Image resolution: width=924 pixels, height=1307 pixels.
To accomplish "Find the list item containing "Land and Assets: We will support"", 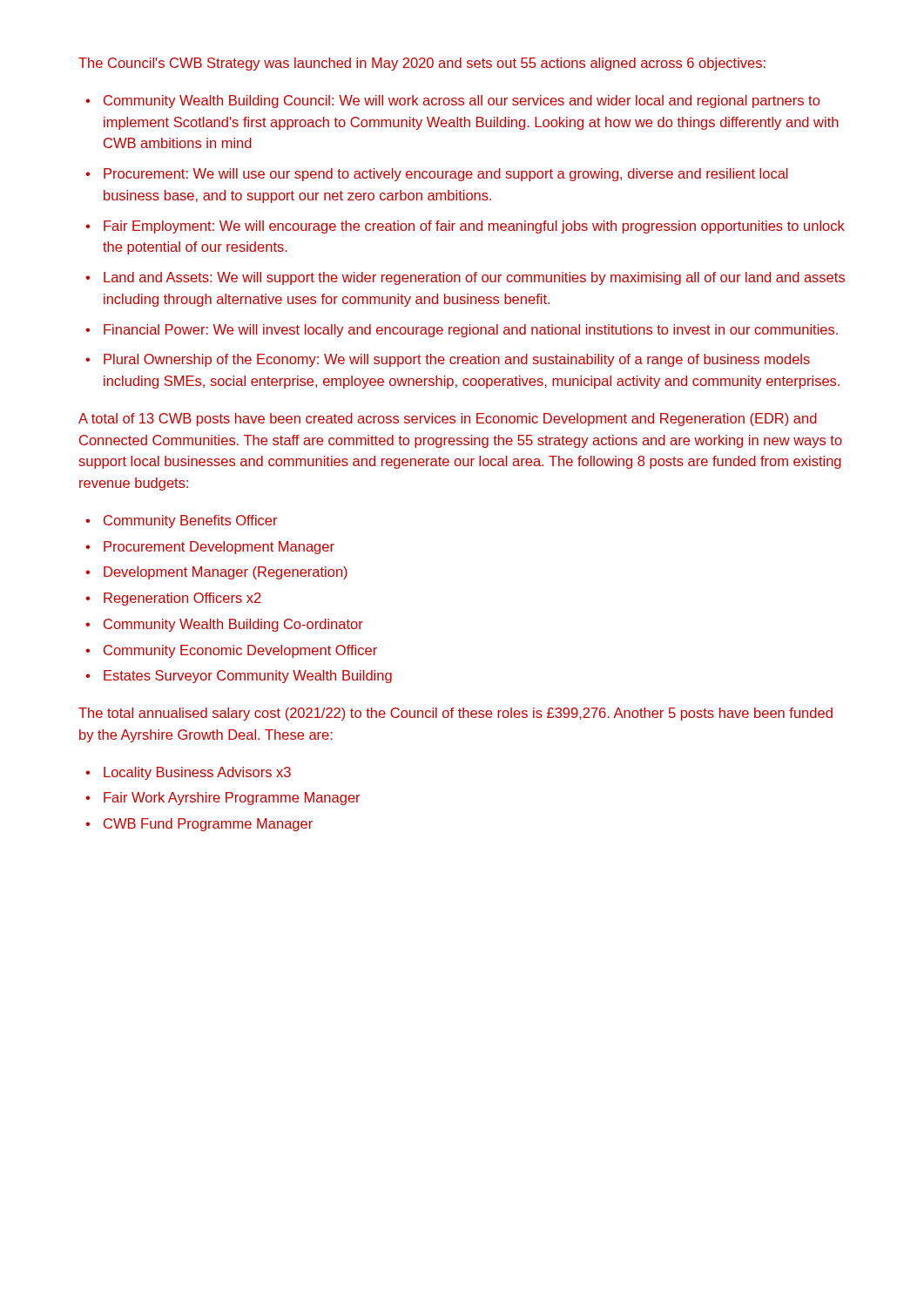I will pos(474,288).
